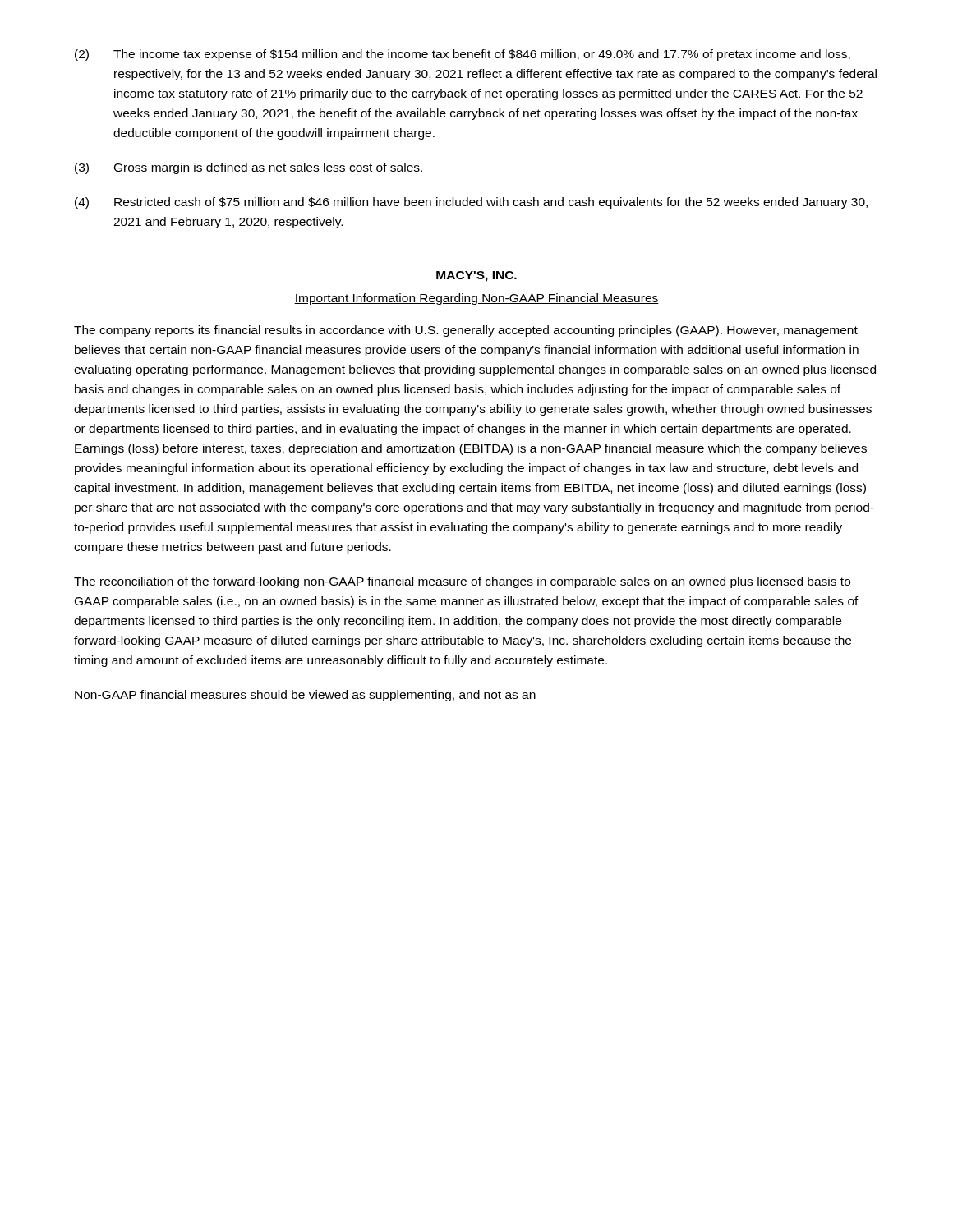Select the passage starting "(2) The income"

click(476, 94)
